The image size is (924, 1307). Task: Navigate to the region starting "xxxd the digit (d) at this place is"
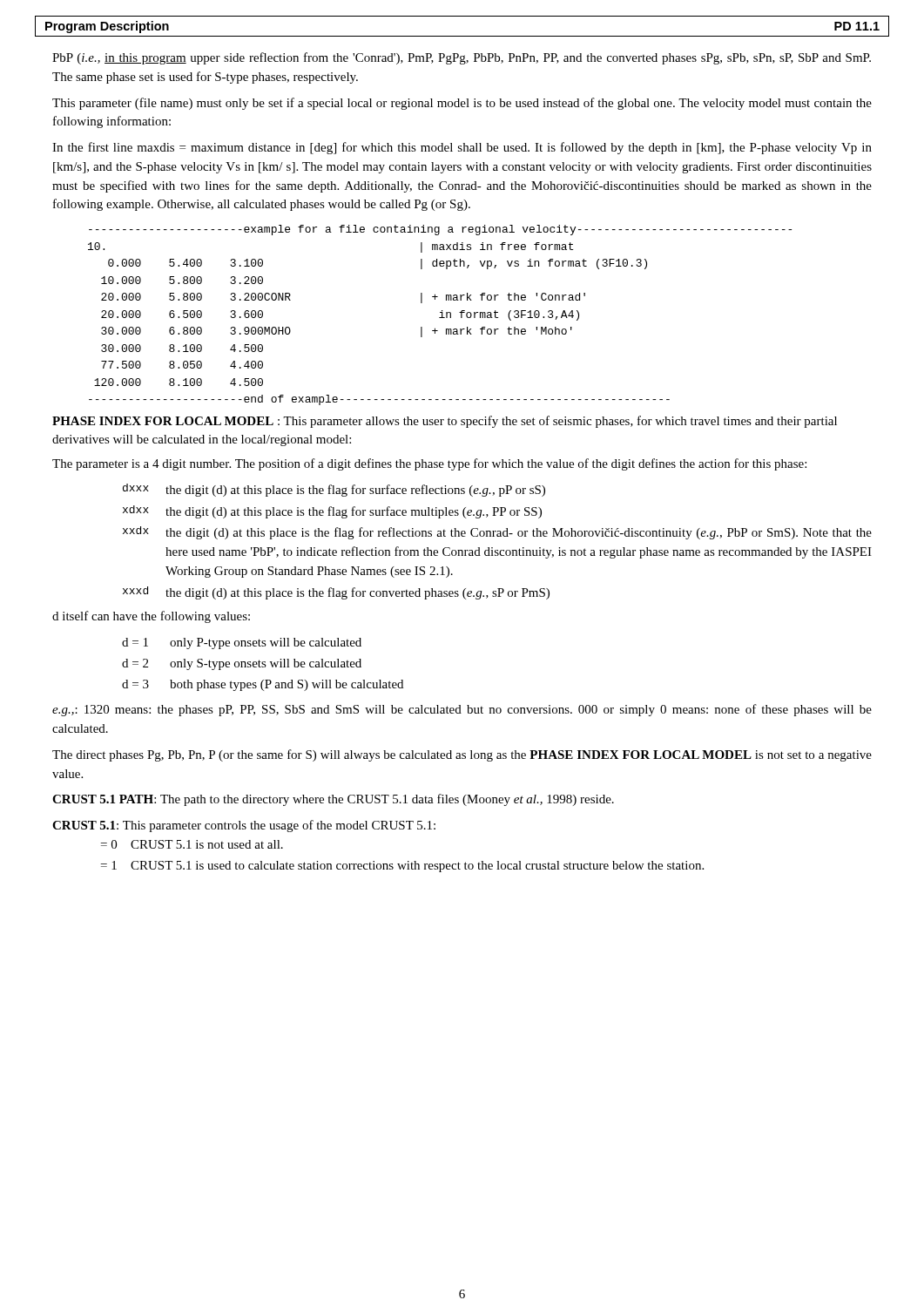pyautogui.click(x=497, y=593)
